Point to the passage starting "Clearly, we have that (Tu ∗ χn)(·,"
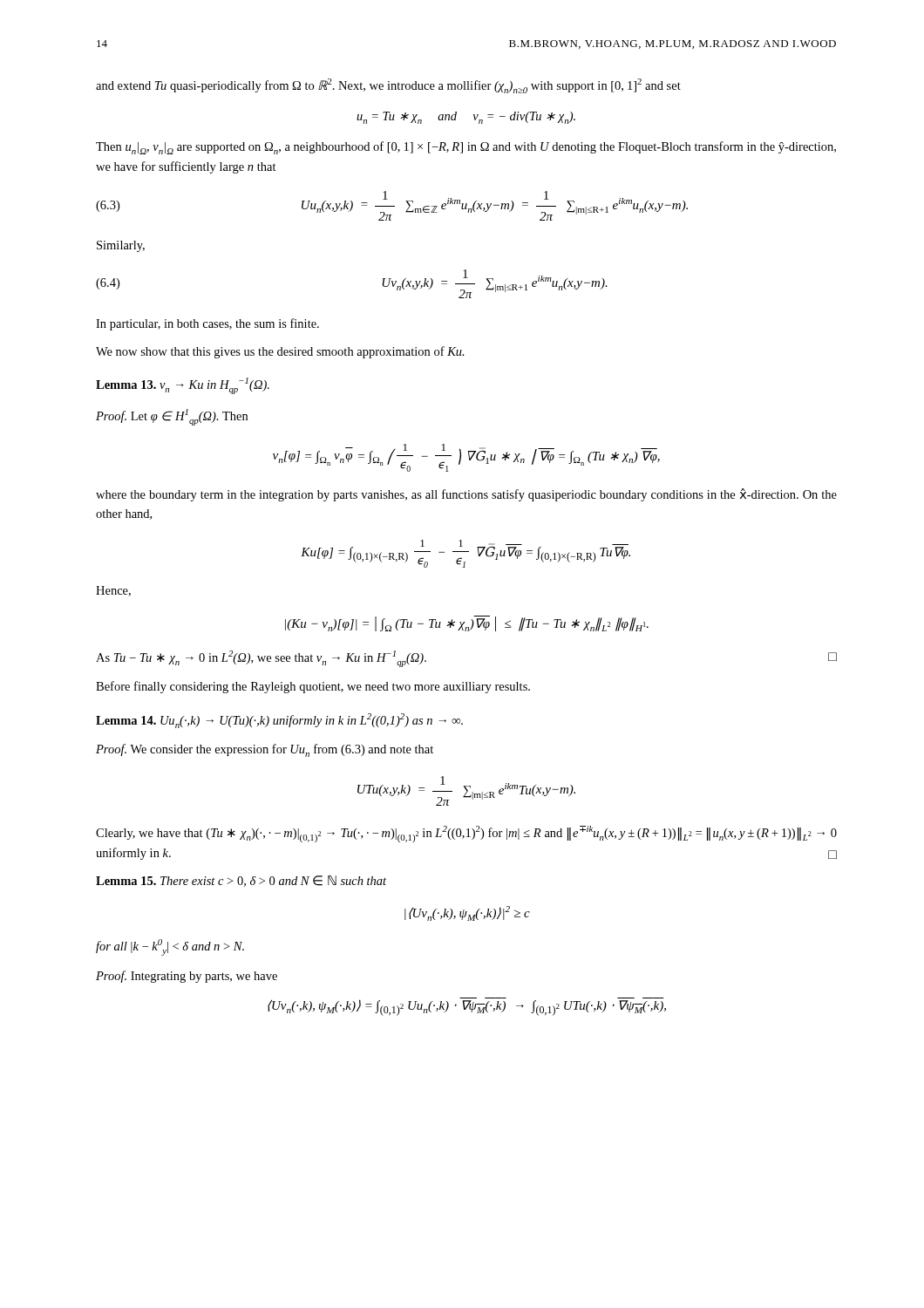The height and width of the screenshot is (1308, 924). 466,842
